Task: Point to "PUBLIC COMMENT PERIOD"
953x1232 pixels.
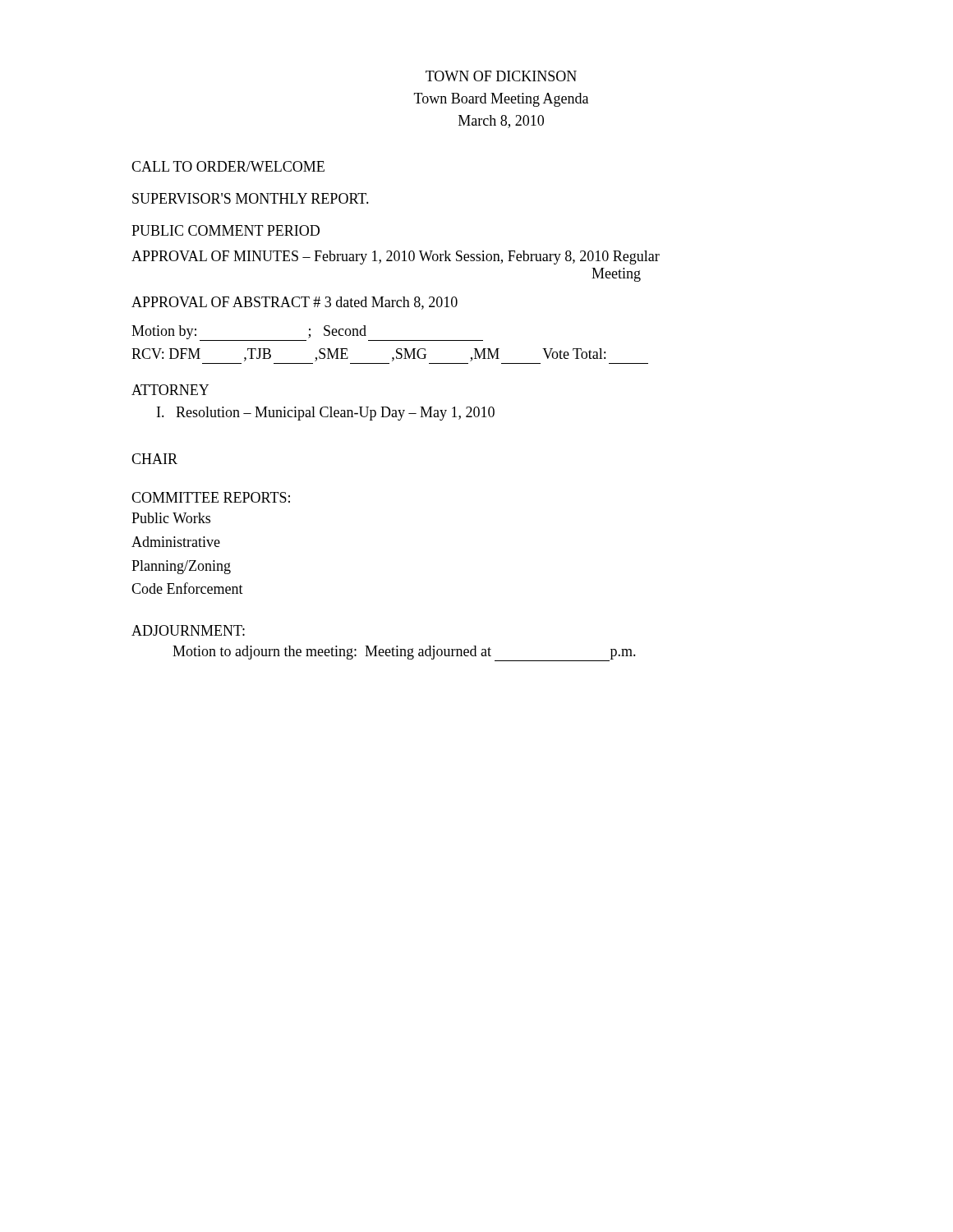Action: (226, 231)
